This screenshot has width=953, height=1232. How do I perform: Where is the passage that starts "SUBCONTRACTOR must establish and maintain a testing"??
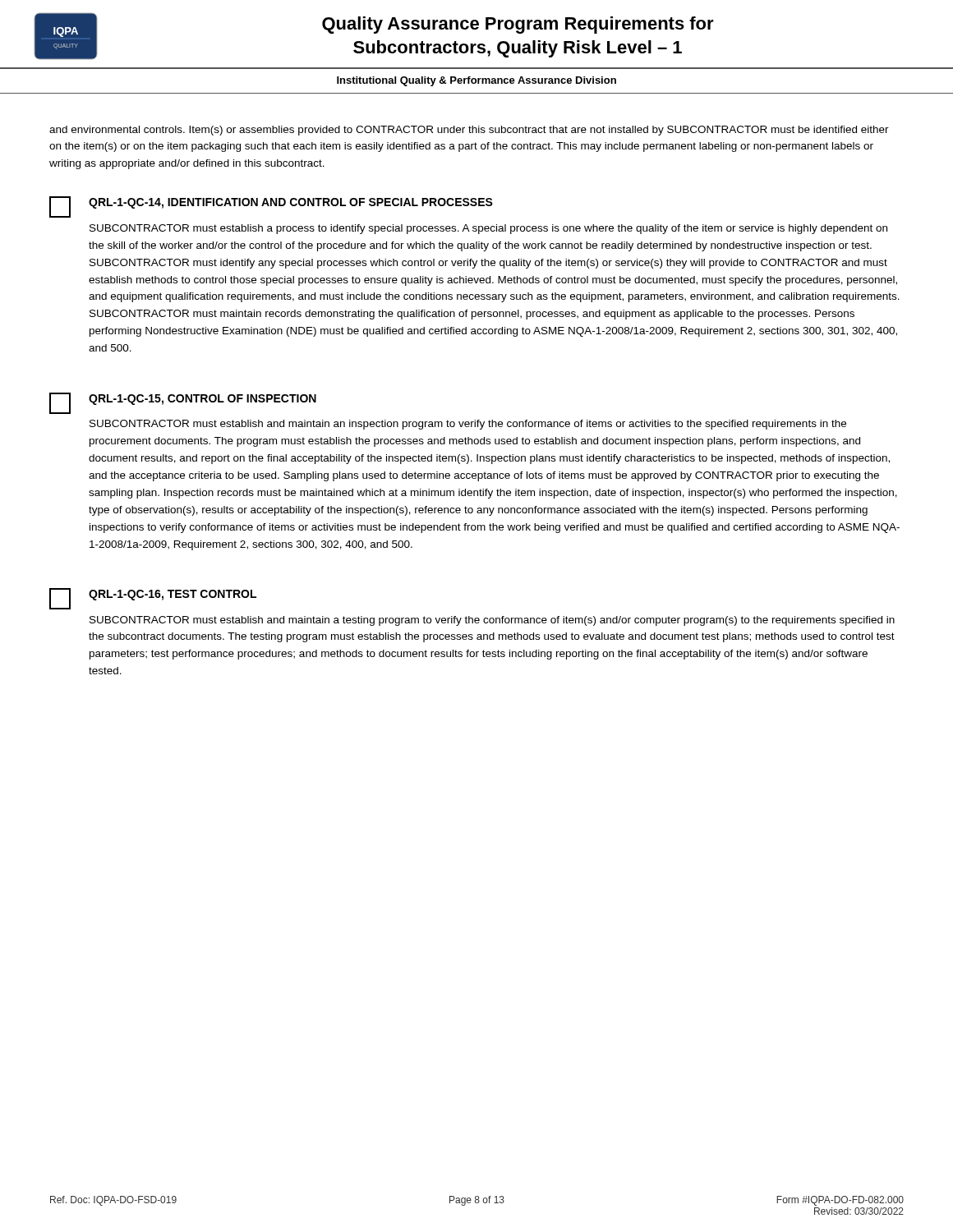coord(496,646)
